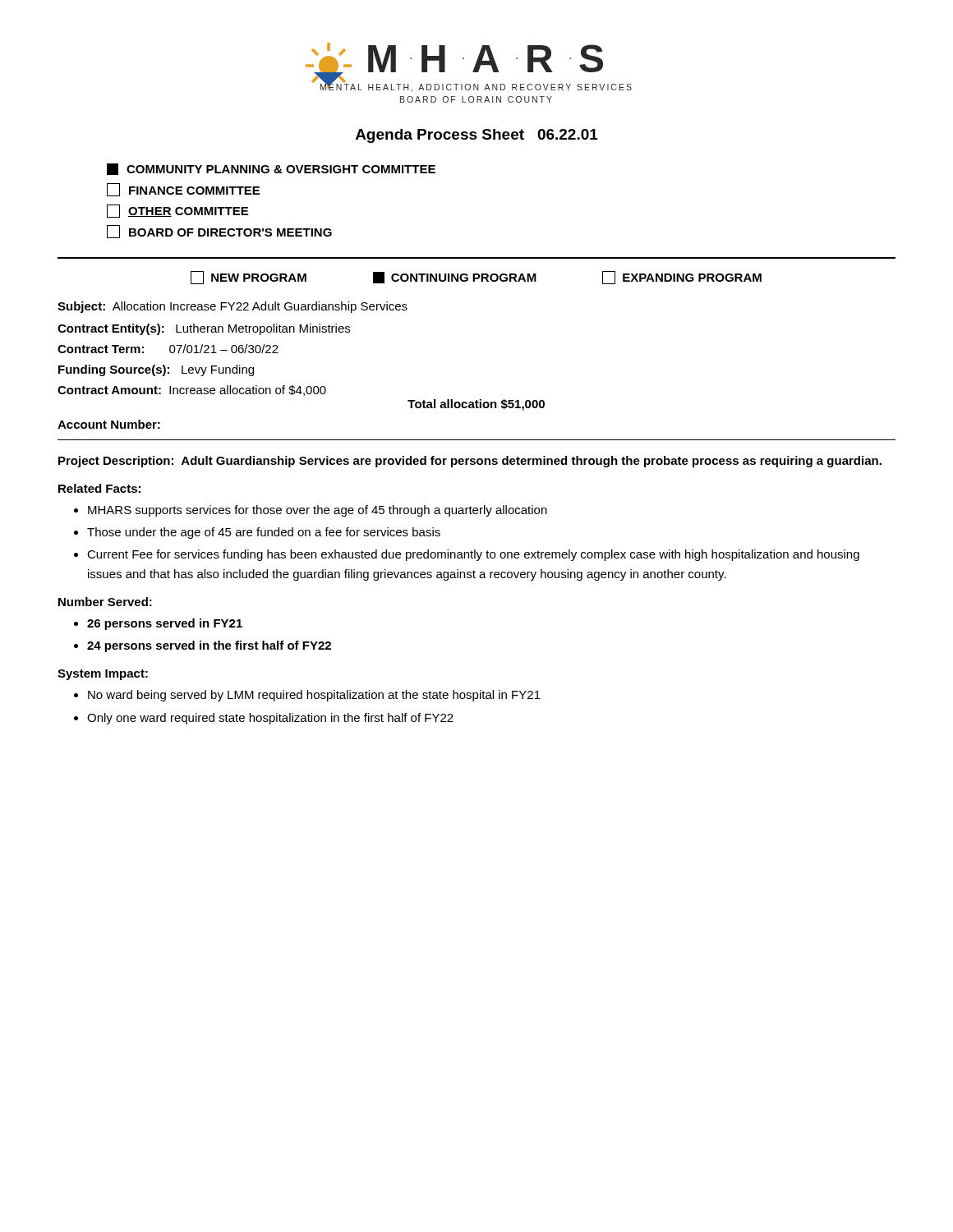
Task: Point to "Agenda Process Sheet 06.22.01"
Action: [476, 134]
